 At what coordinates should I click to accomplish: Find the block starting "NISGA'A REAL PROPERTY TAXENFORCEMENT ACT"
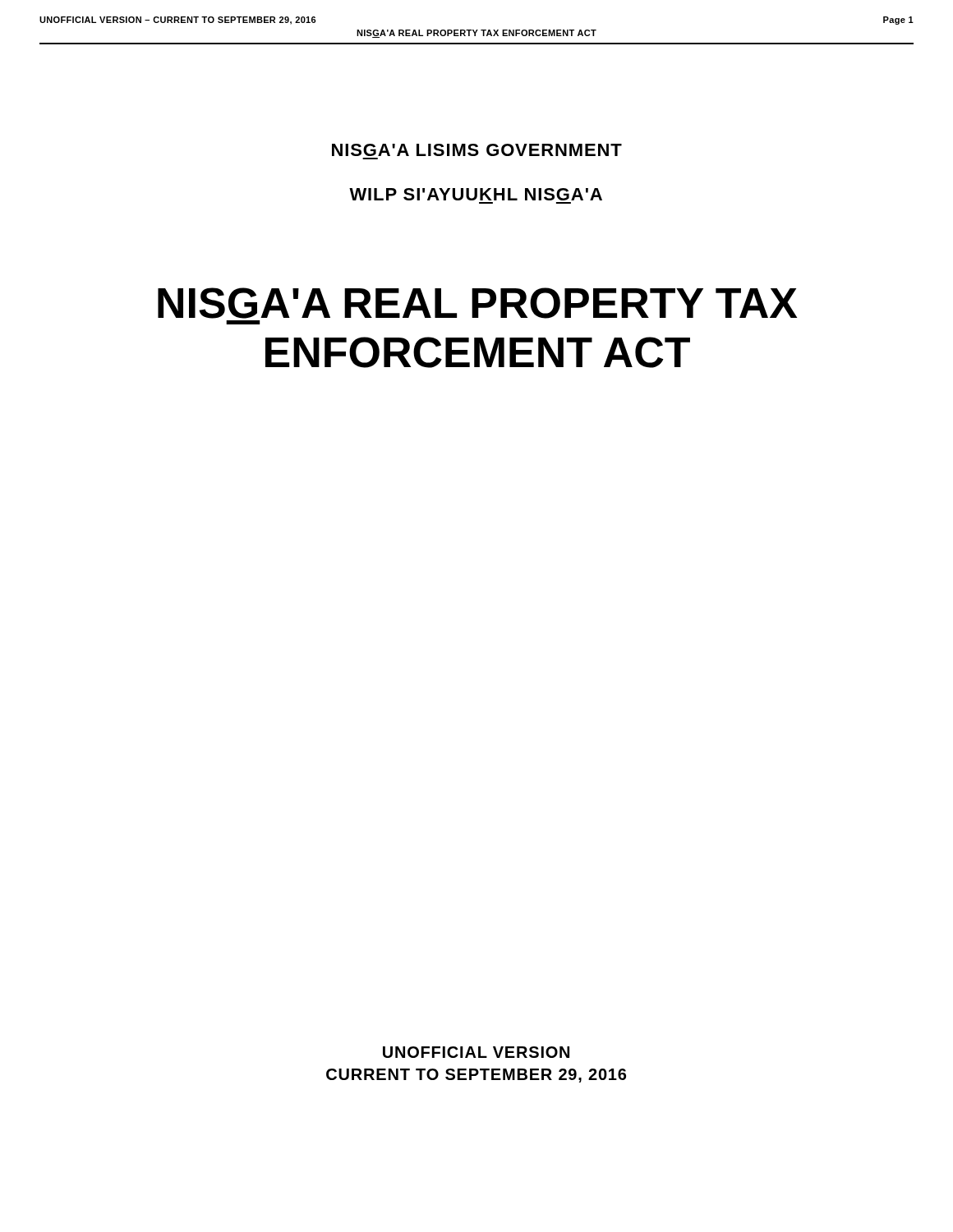click(x=476, y=328)
